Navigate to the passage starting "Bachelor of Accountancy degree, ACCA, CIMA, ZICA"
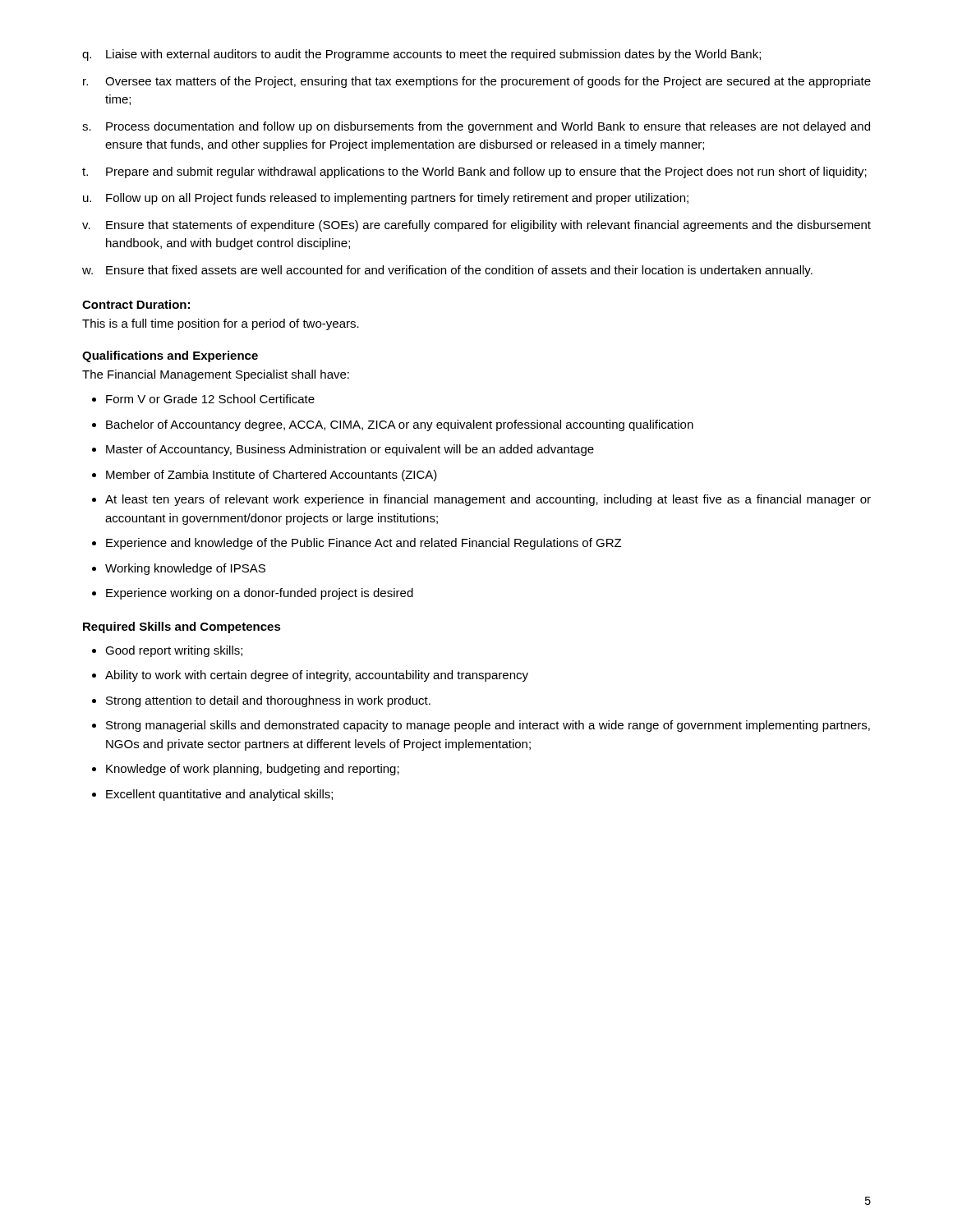Viewport: 953px width, 1232px height. 399,424
